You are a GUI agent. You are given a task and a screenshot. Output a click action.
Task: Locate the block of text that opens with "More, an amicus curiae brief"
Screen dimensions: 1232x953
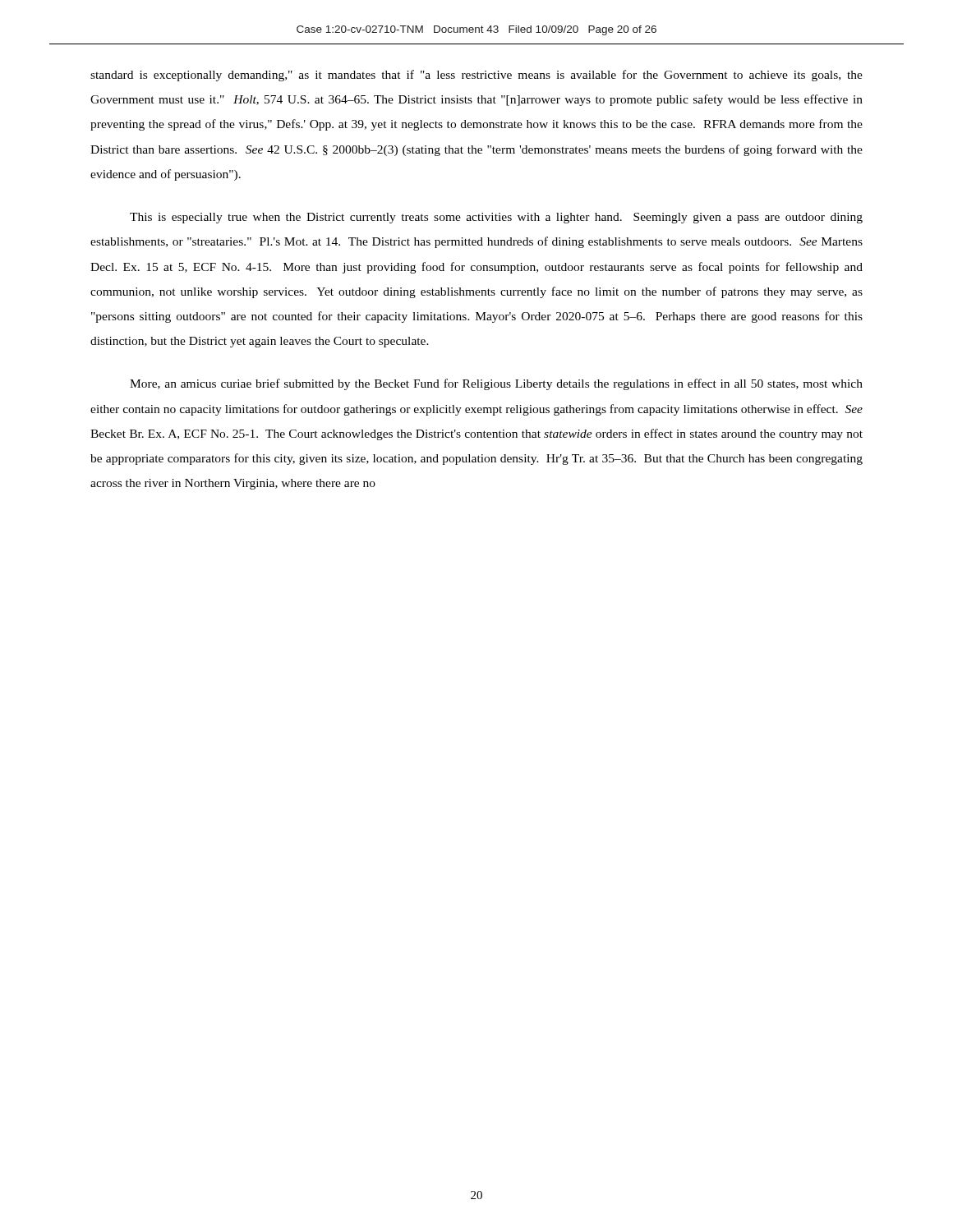pyautogui.click(x=476, y=433)
